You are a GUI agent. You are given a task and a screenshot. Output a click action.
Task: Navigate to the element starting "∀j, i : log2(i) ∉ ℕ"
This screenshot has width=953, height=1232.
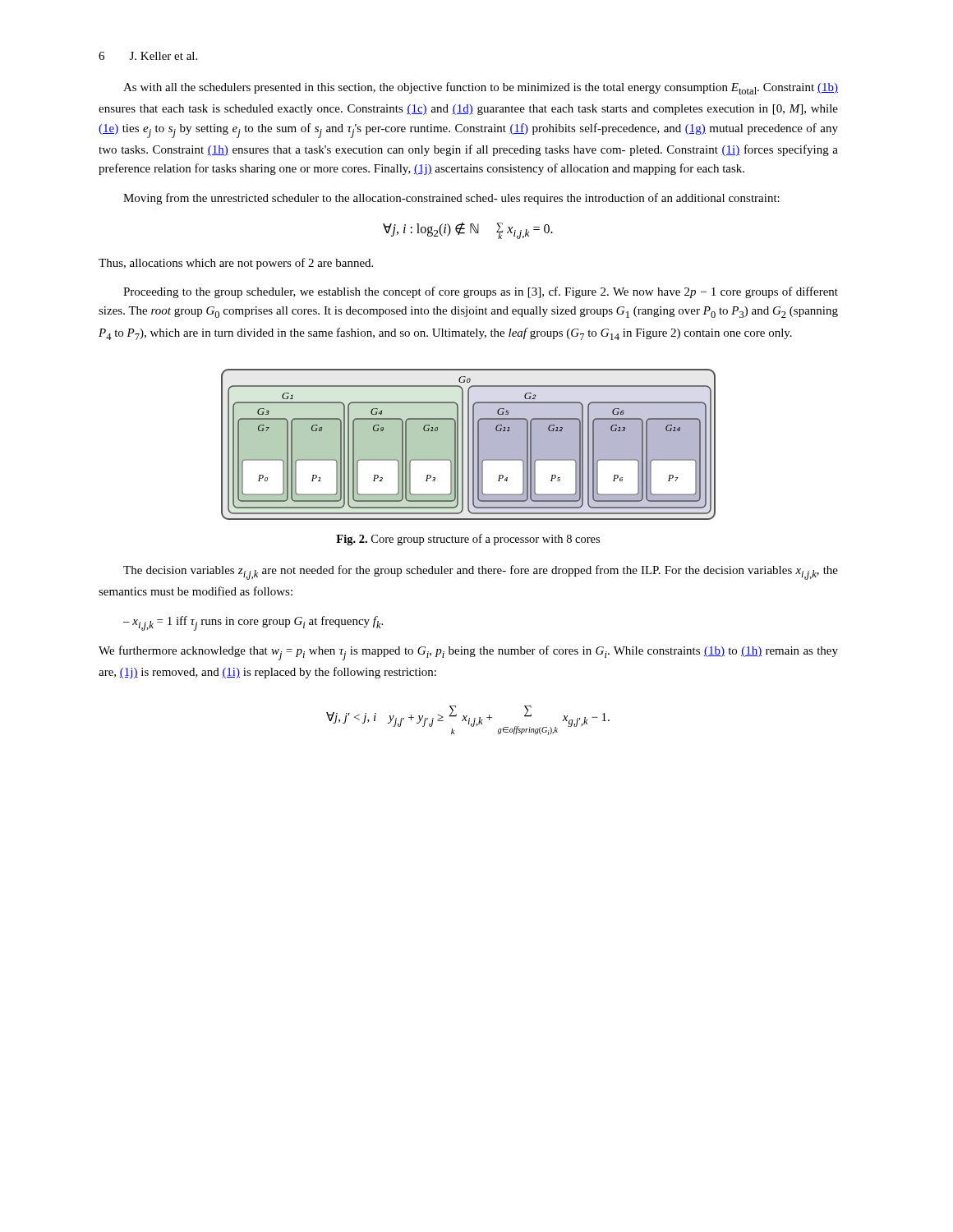[x=468, y=231]
